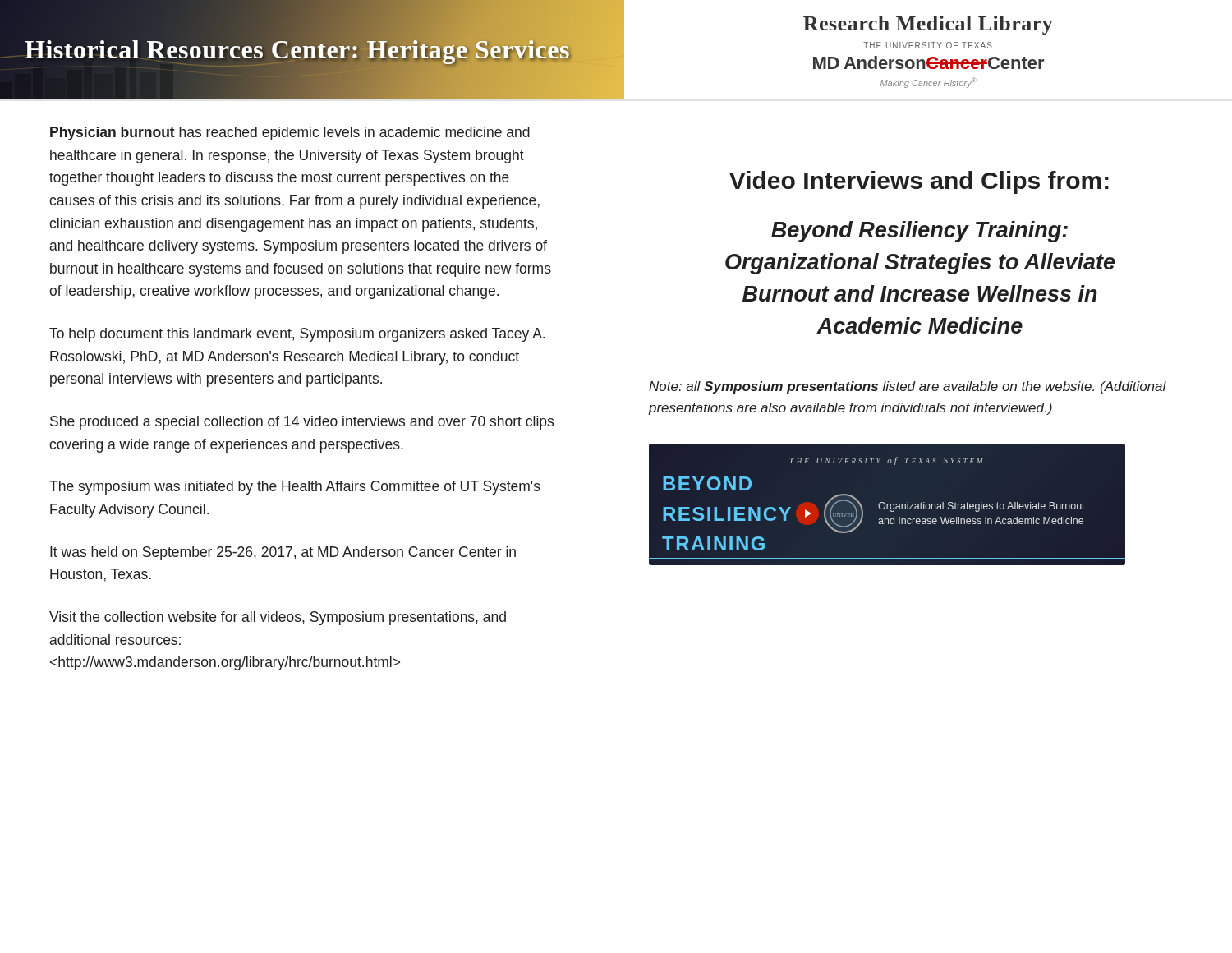Select the block starting "She produced a special collection"

pos(302,433)
